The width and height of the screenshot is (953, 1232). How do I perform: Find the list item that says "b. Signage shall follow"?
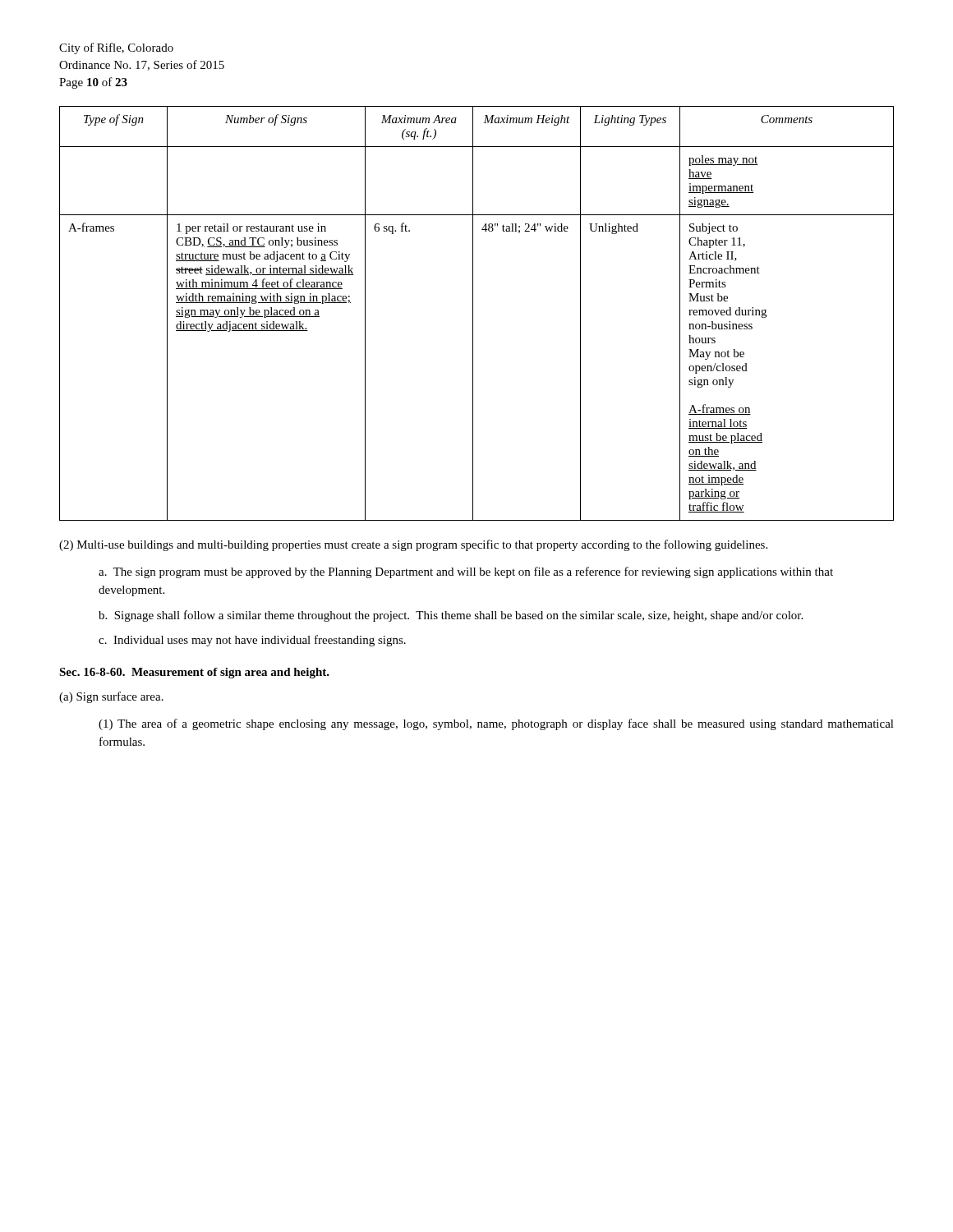[x=451, y=615]
